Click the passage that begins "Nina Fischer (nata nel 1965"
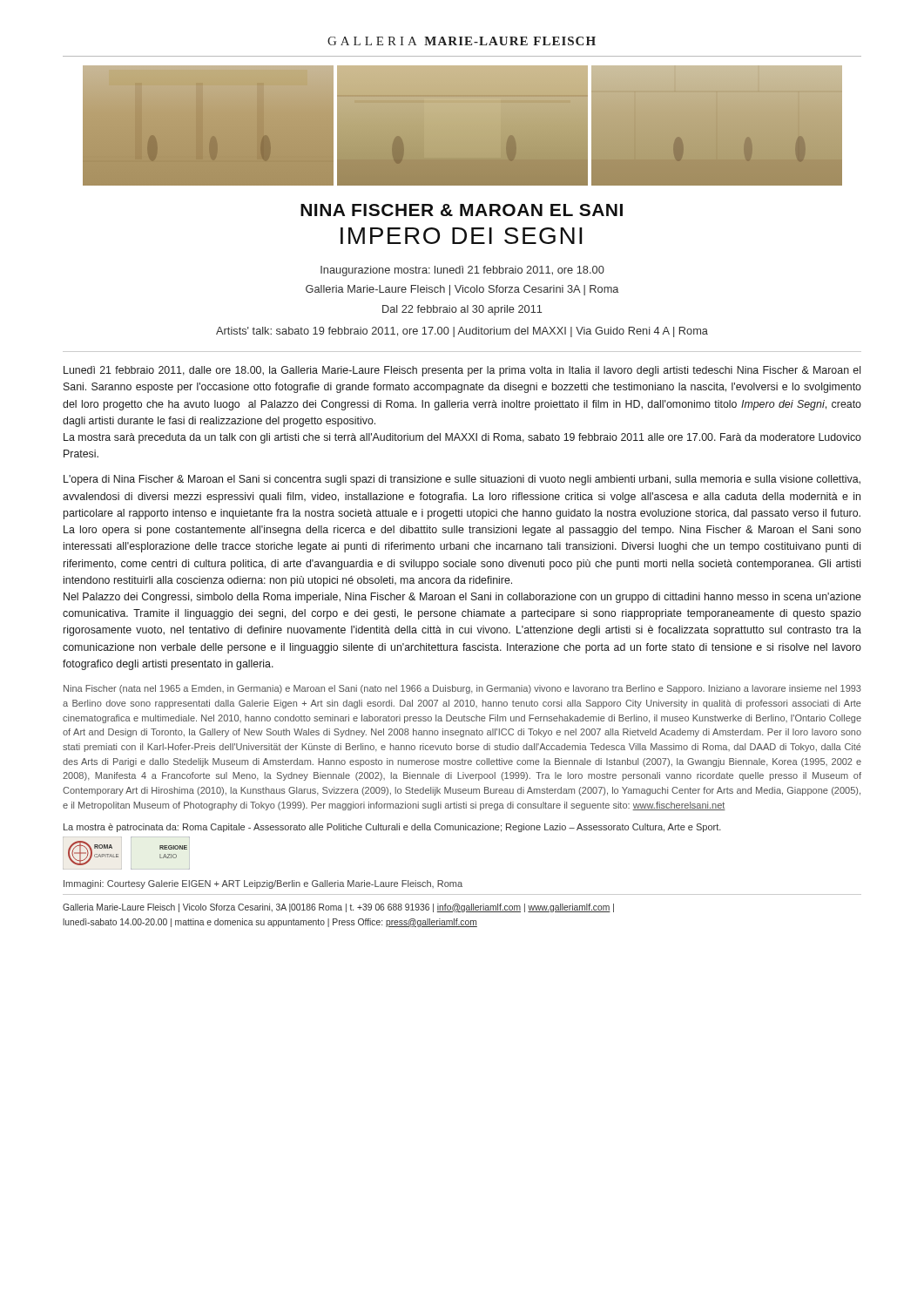Viewport: 924px width, 1307px height. [462, 747]
